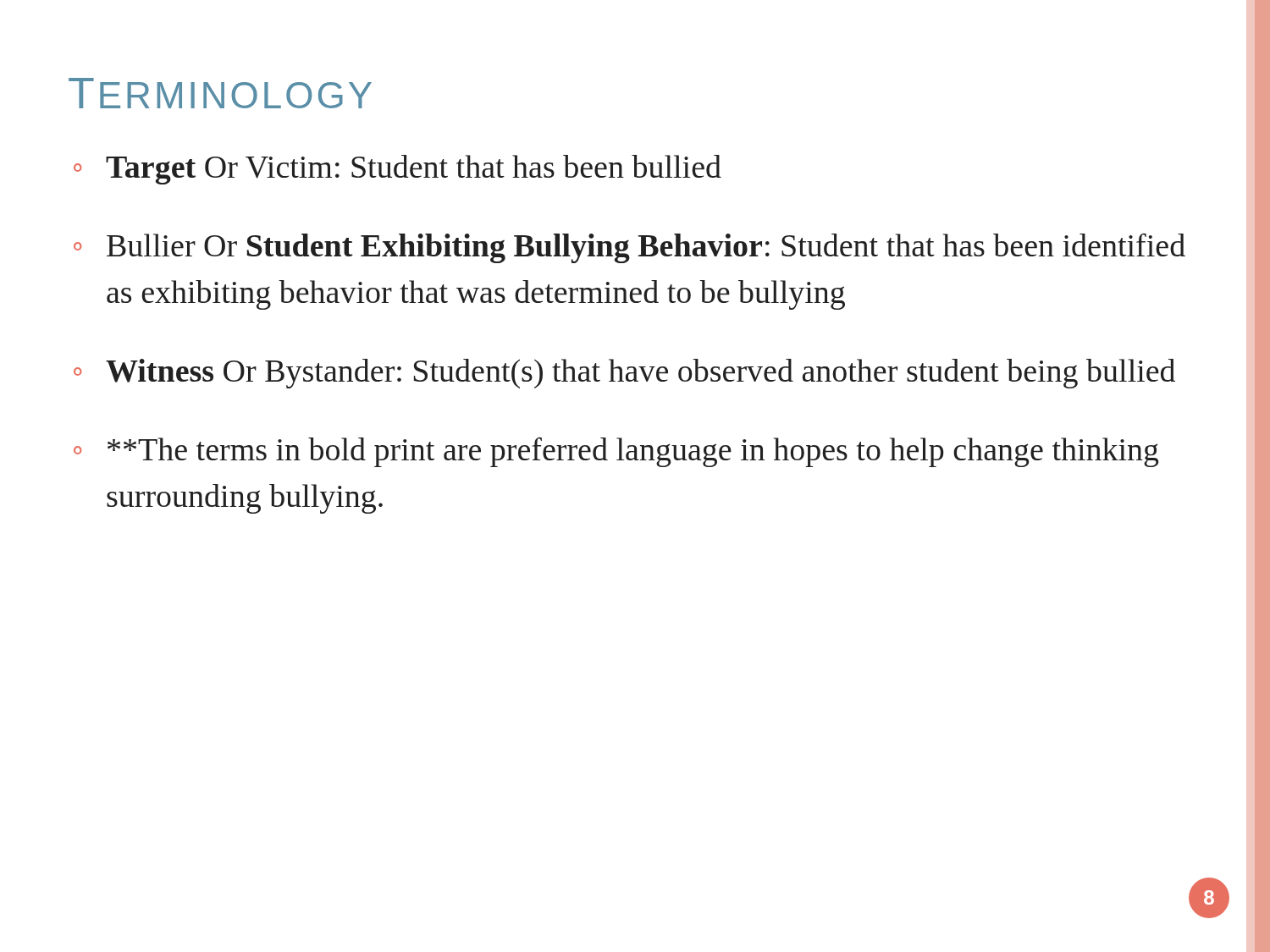Locate the list item that reads "⚬ Target Or Victim: Student that has been"
Image resolution: width=1270 pixels, height=952 pixels.
(x=635, y=167)
